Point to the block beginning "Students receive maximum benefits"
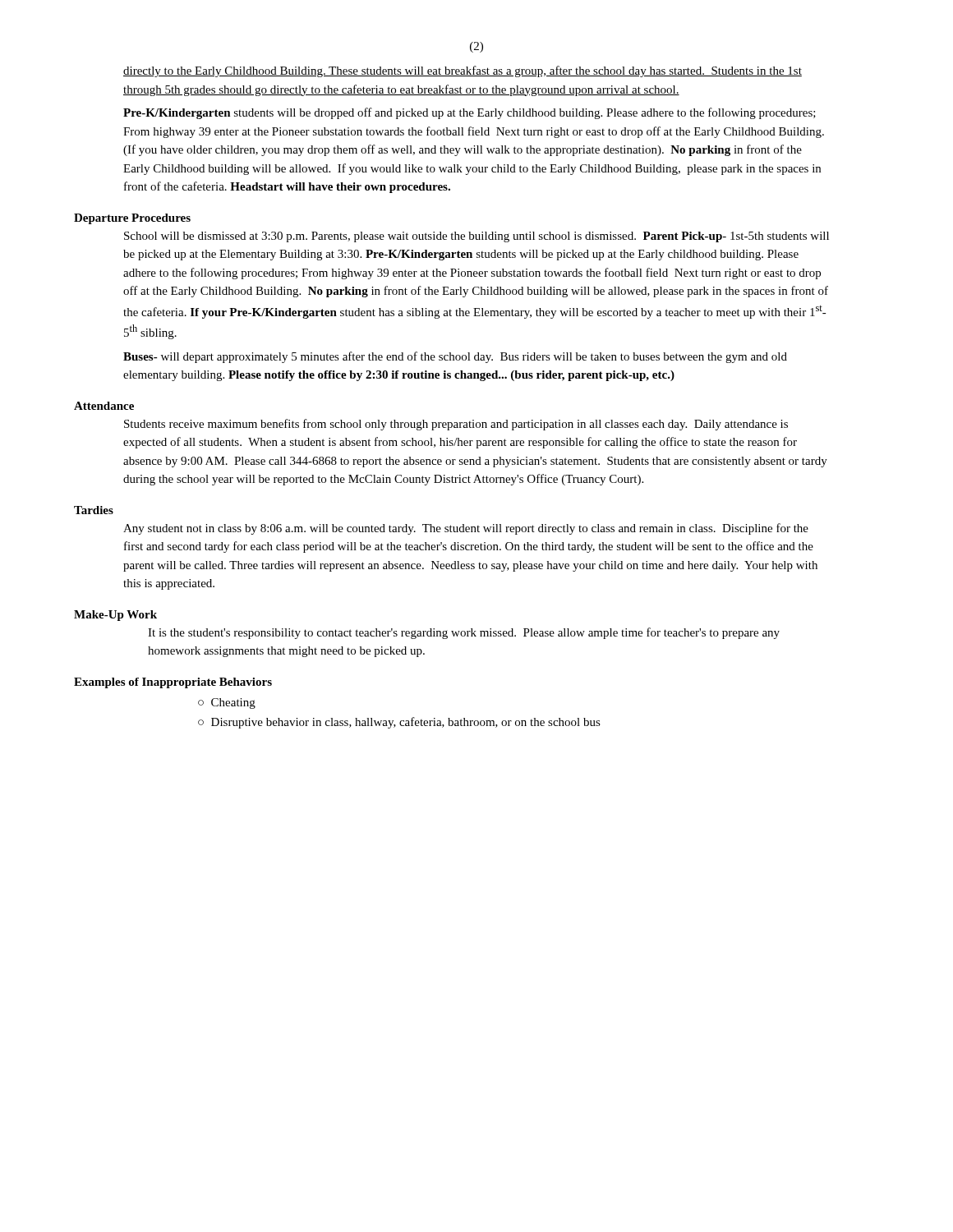 475,451
